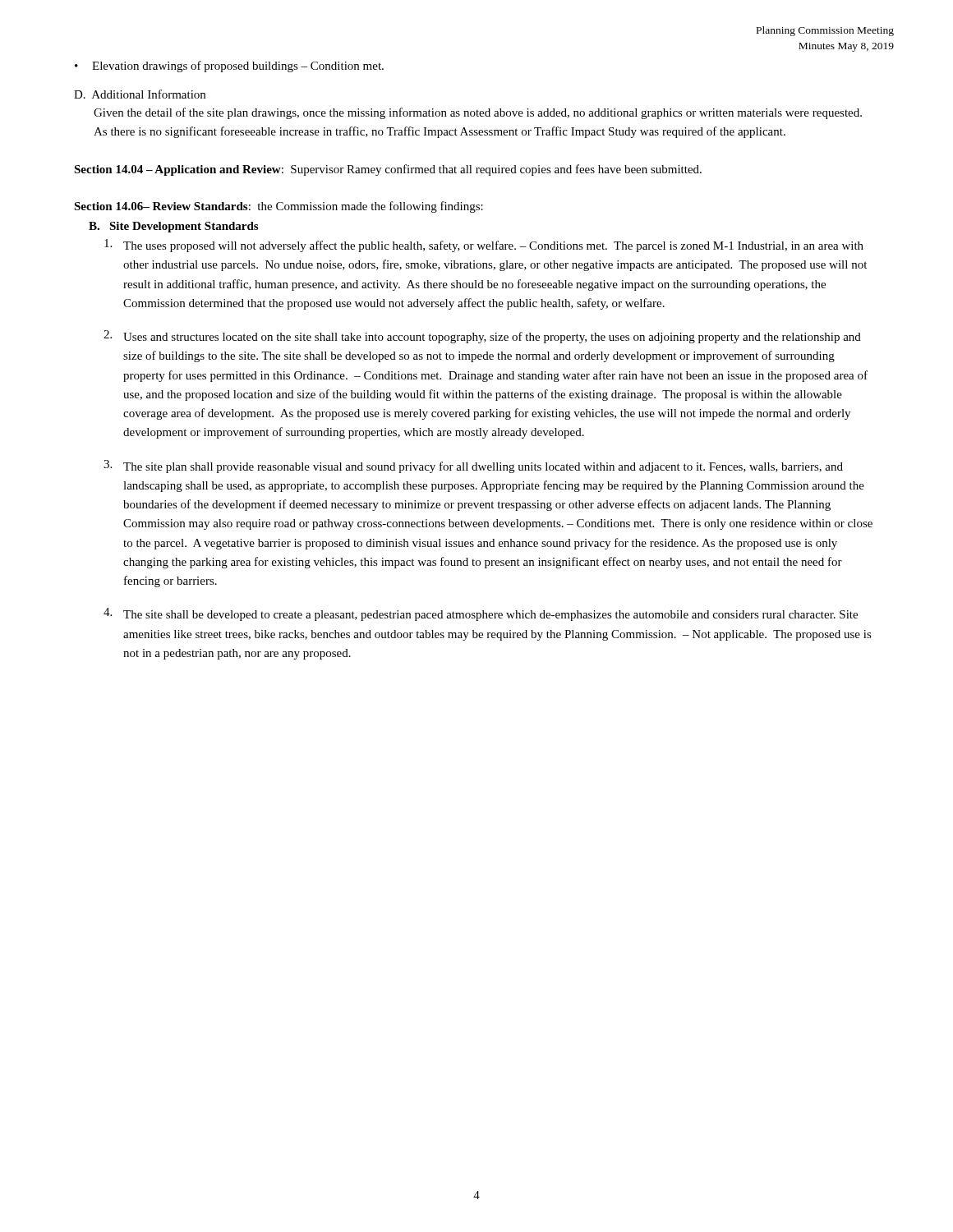Click on the text block starting "Section 14.06– Review Standards: the Commission made the"
The height and width of the screenshot is (1232, 953).
279,206
